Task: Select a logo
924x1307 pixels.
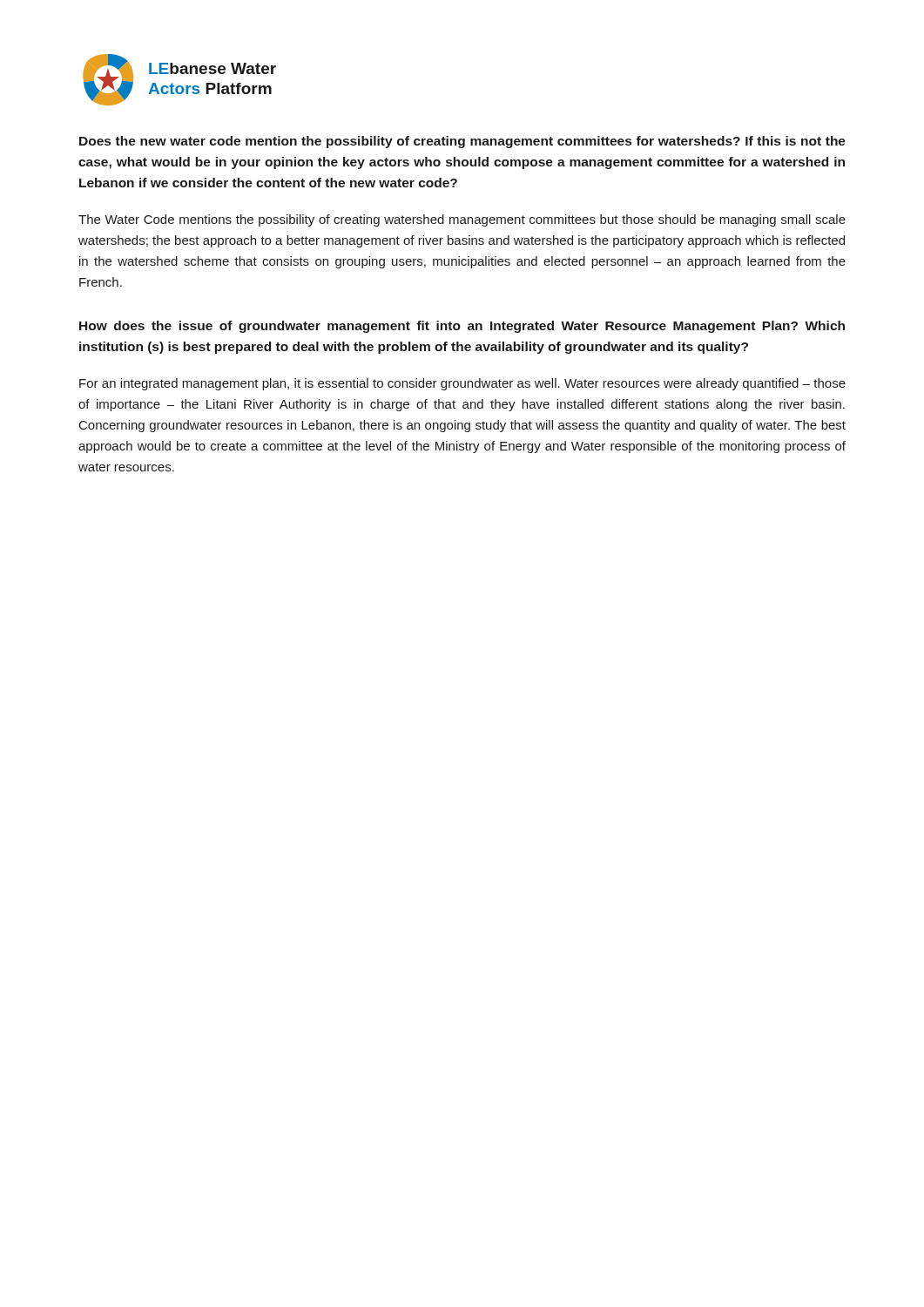Action: tap(462, 79)
